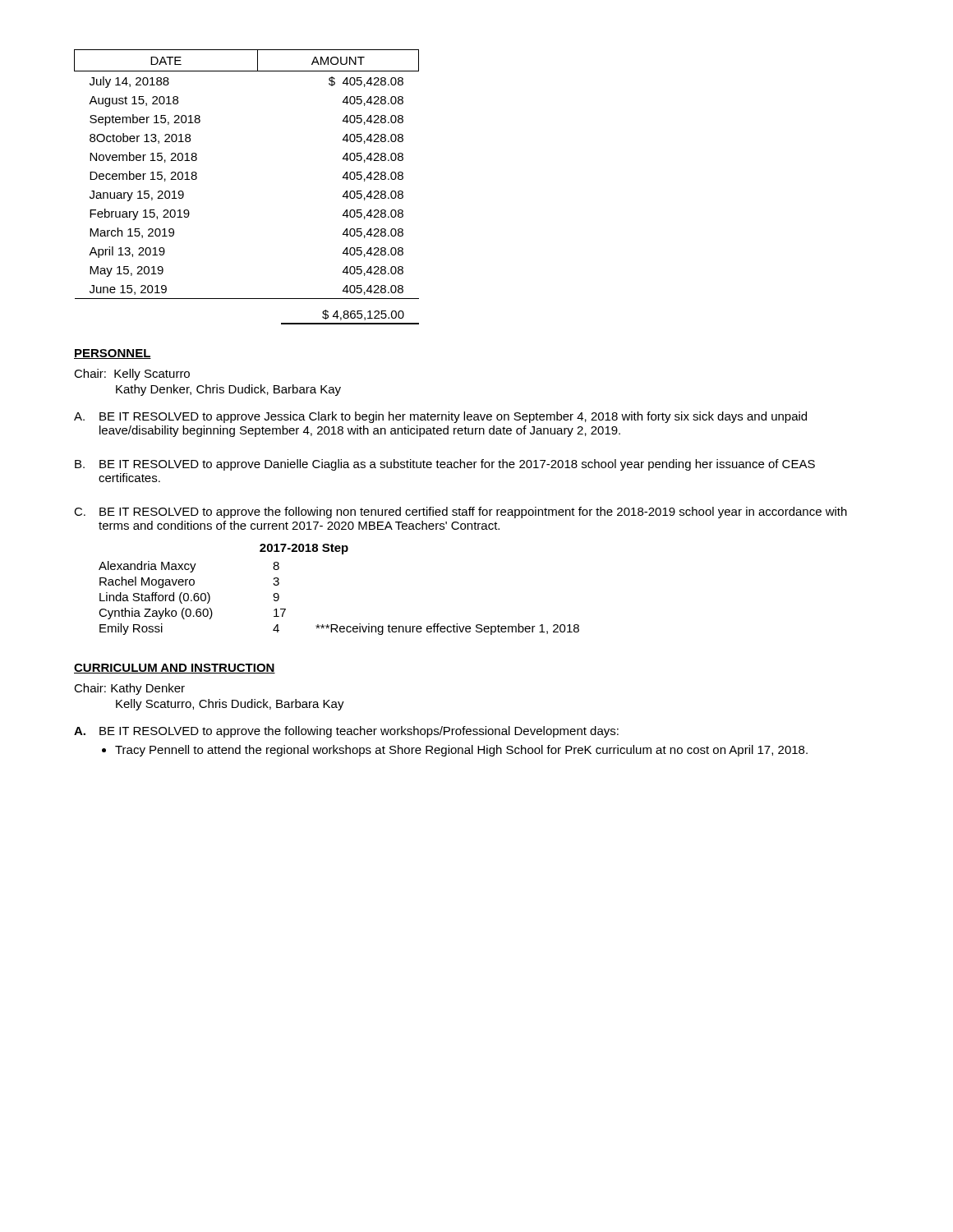Where is the passage that starts "B. BE IT RESOLVED"?

tap(476, 471)
